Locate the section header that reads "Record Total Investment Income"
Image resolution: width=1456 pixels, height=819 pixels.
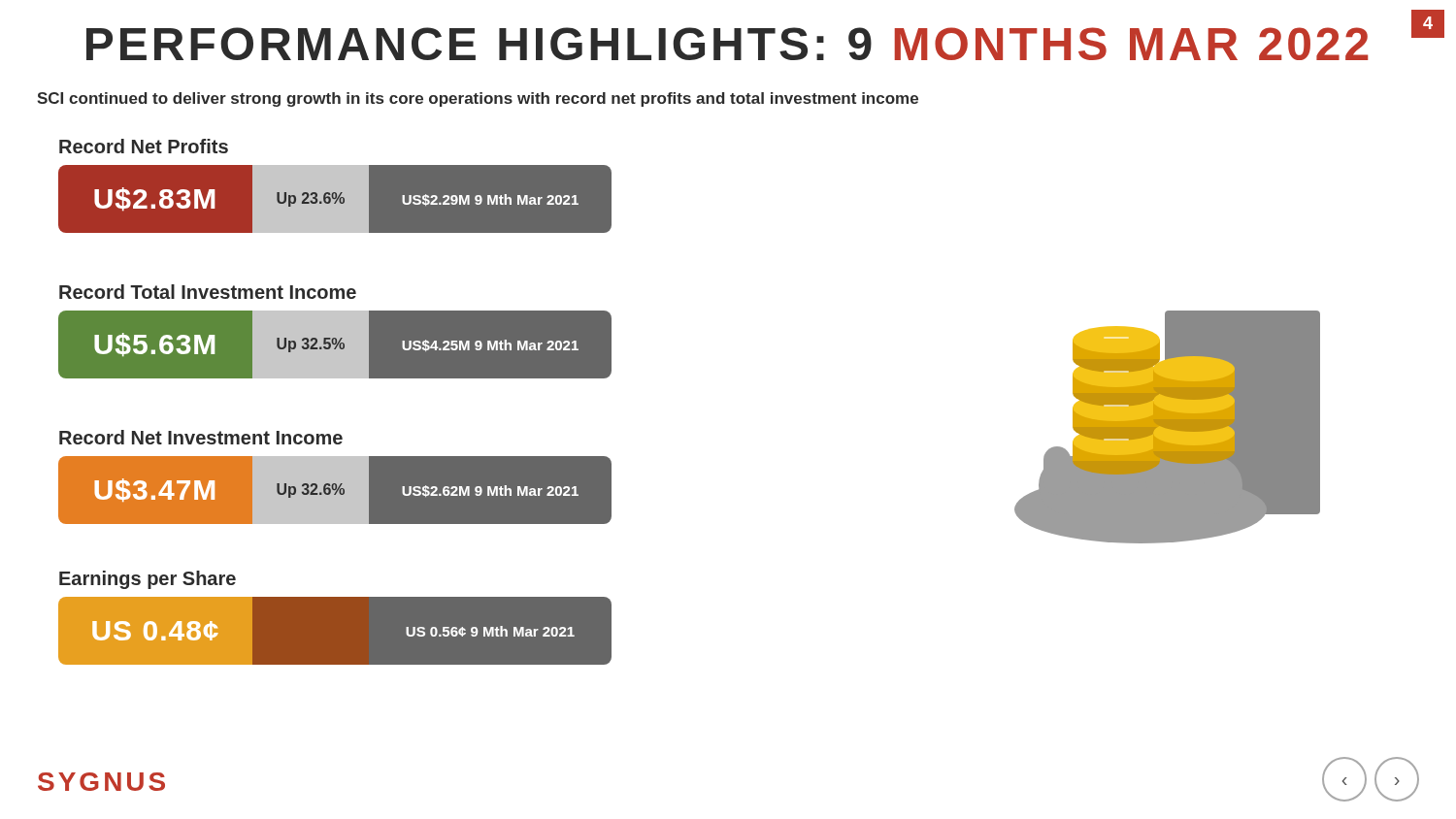[x=207, y=292]
